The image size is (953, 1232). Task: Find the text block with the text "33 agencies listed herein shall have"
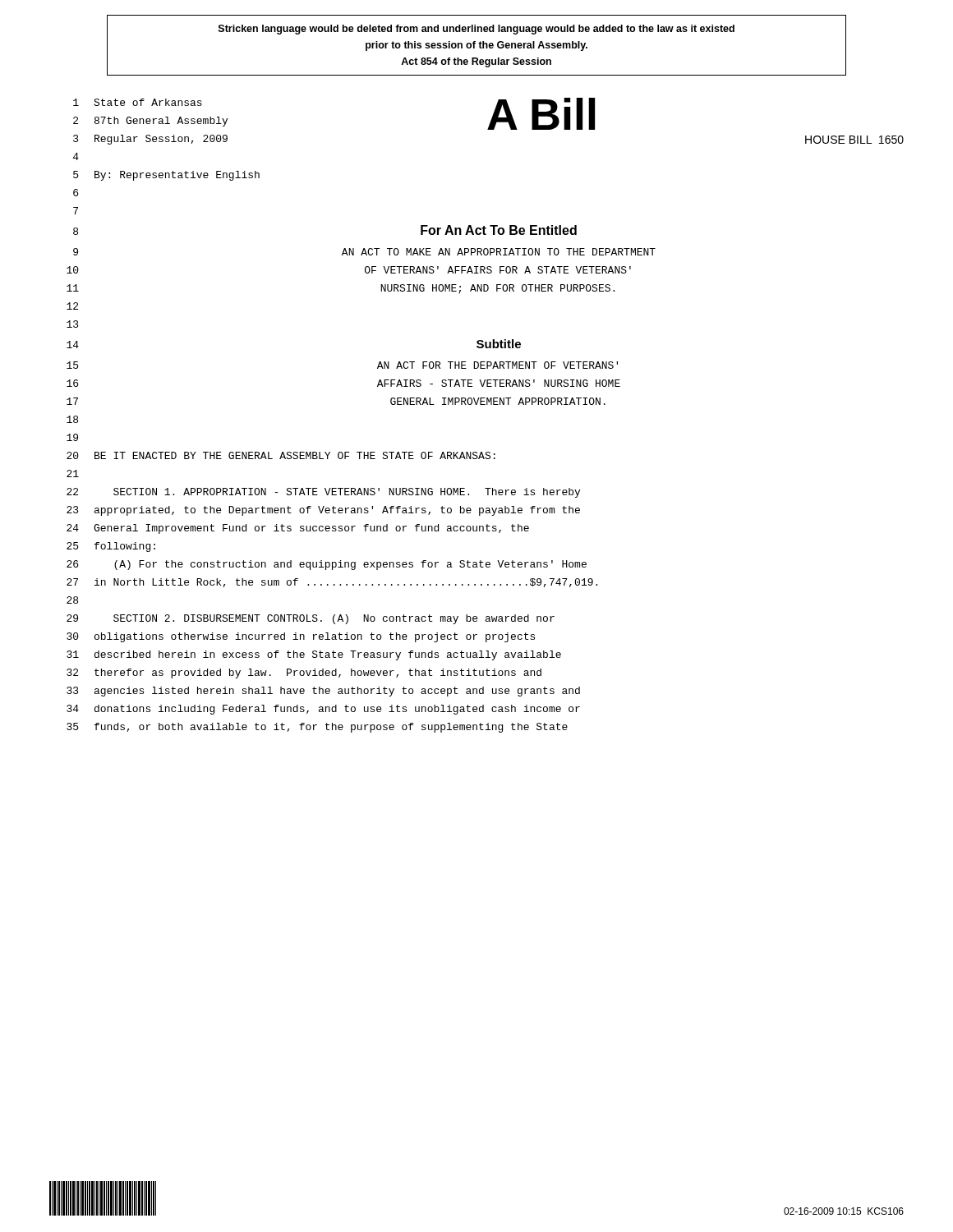(x=315, y=691)
